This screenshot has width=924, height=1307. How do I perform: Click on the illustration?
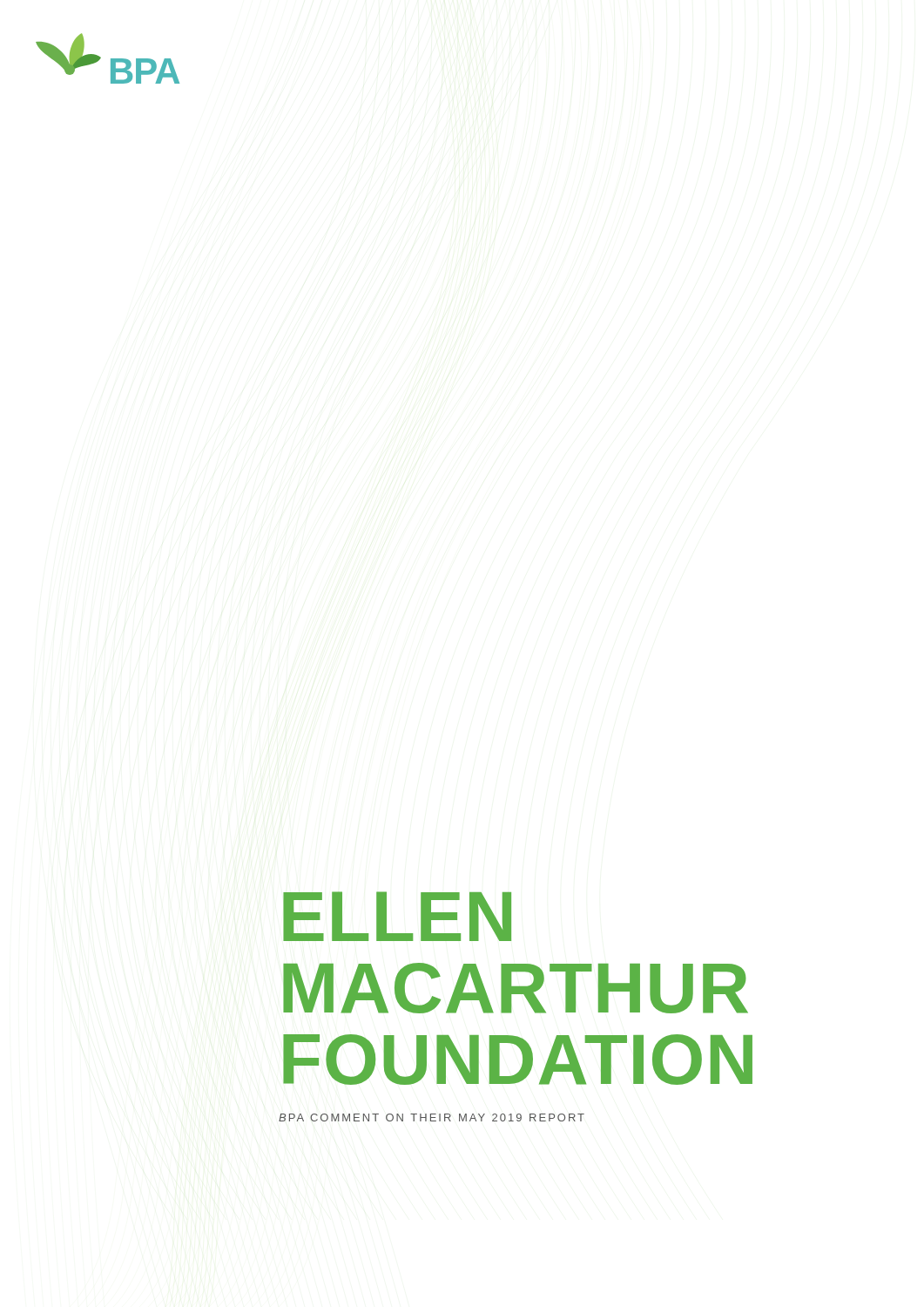click(462, 654)
